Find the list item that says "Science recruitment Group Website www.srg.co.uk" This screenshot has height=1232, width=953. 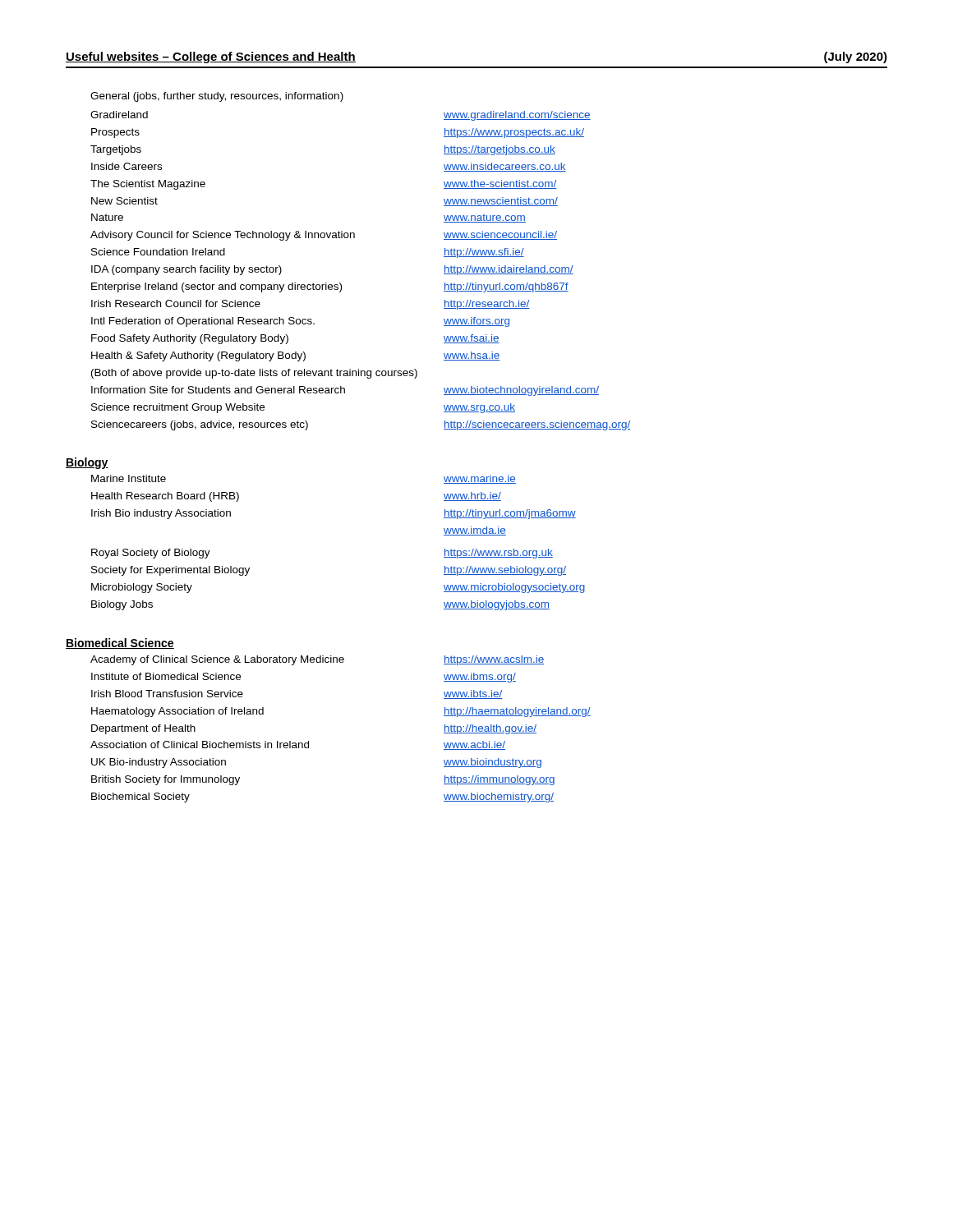click(476, 407)
